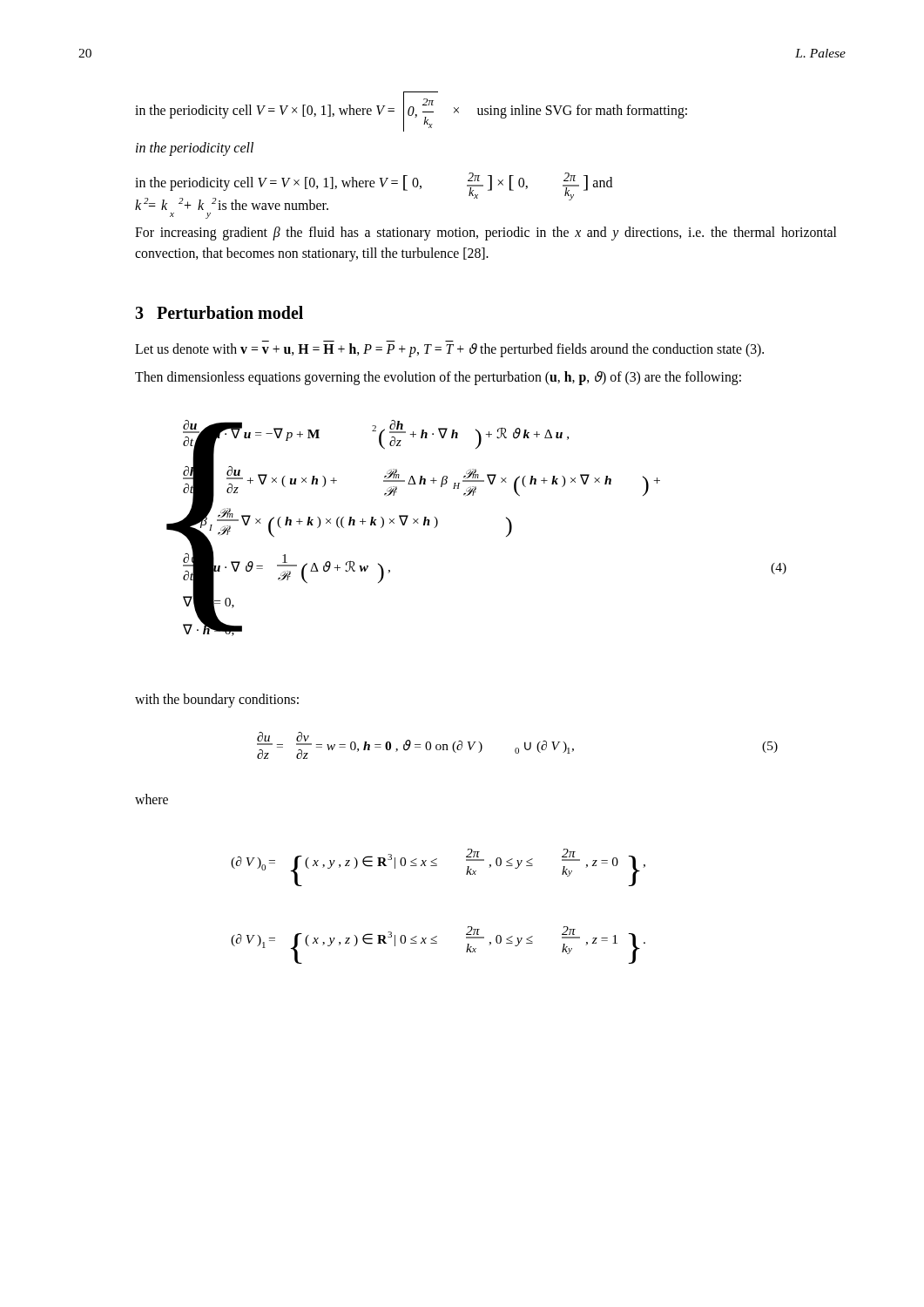Point to the block beginning "For increasing gradient β the fluid has a"

click(x=486, y=243)
